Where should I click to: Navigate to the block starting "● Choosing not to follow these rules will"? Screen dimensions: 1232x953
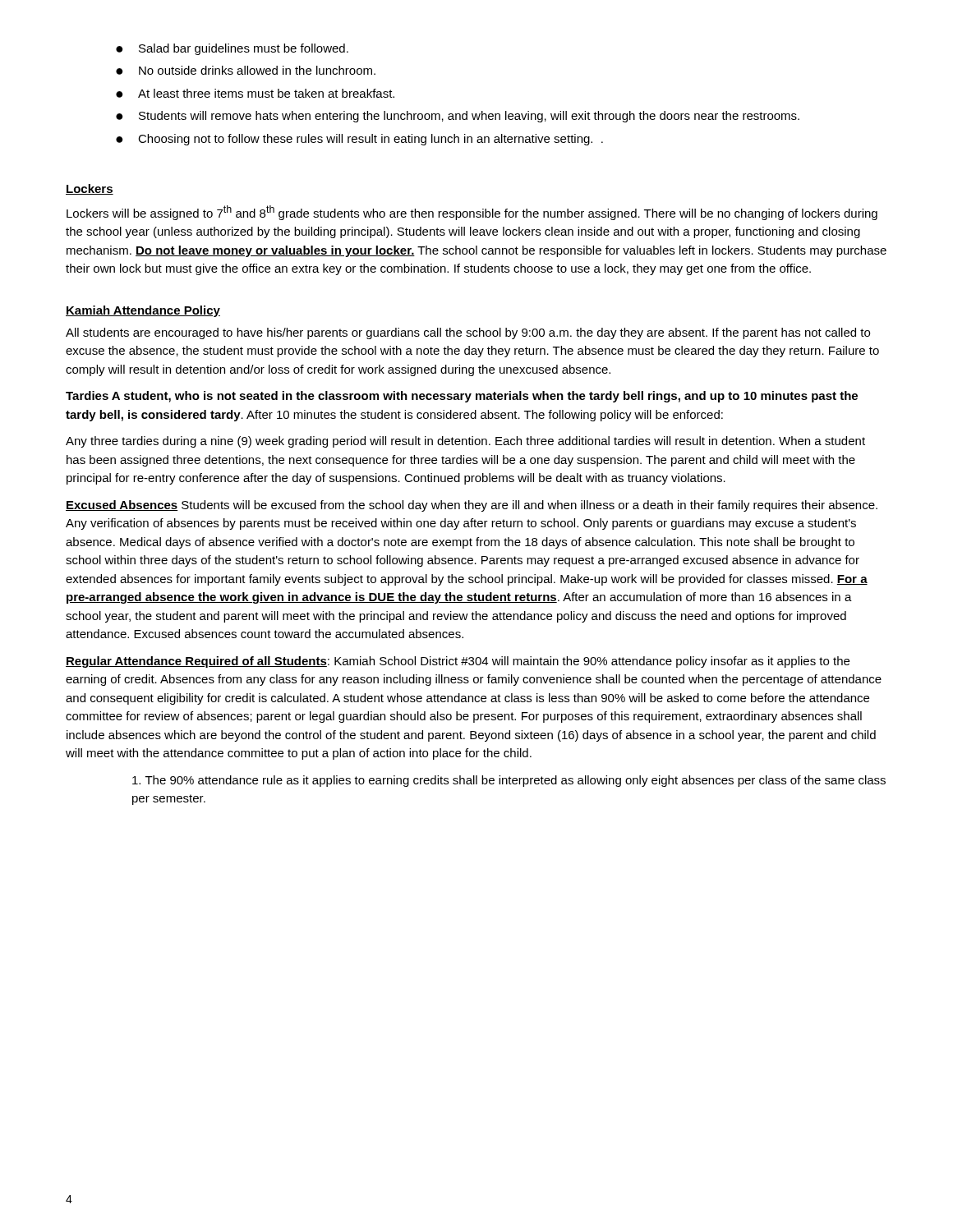[359, 139]
